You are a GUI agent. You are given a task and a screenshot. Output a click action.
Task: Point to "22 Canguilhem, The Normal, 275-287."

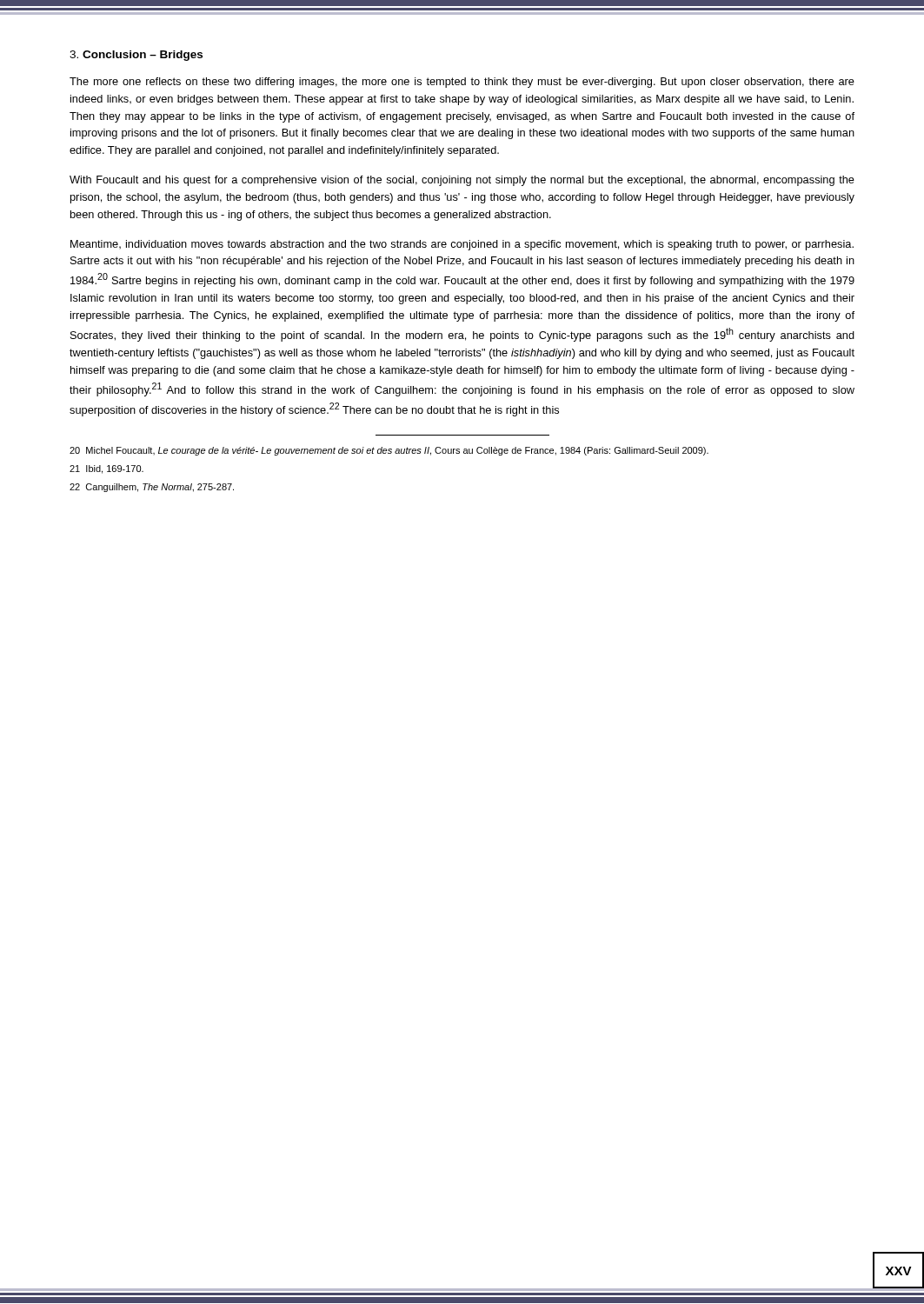152,487
